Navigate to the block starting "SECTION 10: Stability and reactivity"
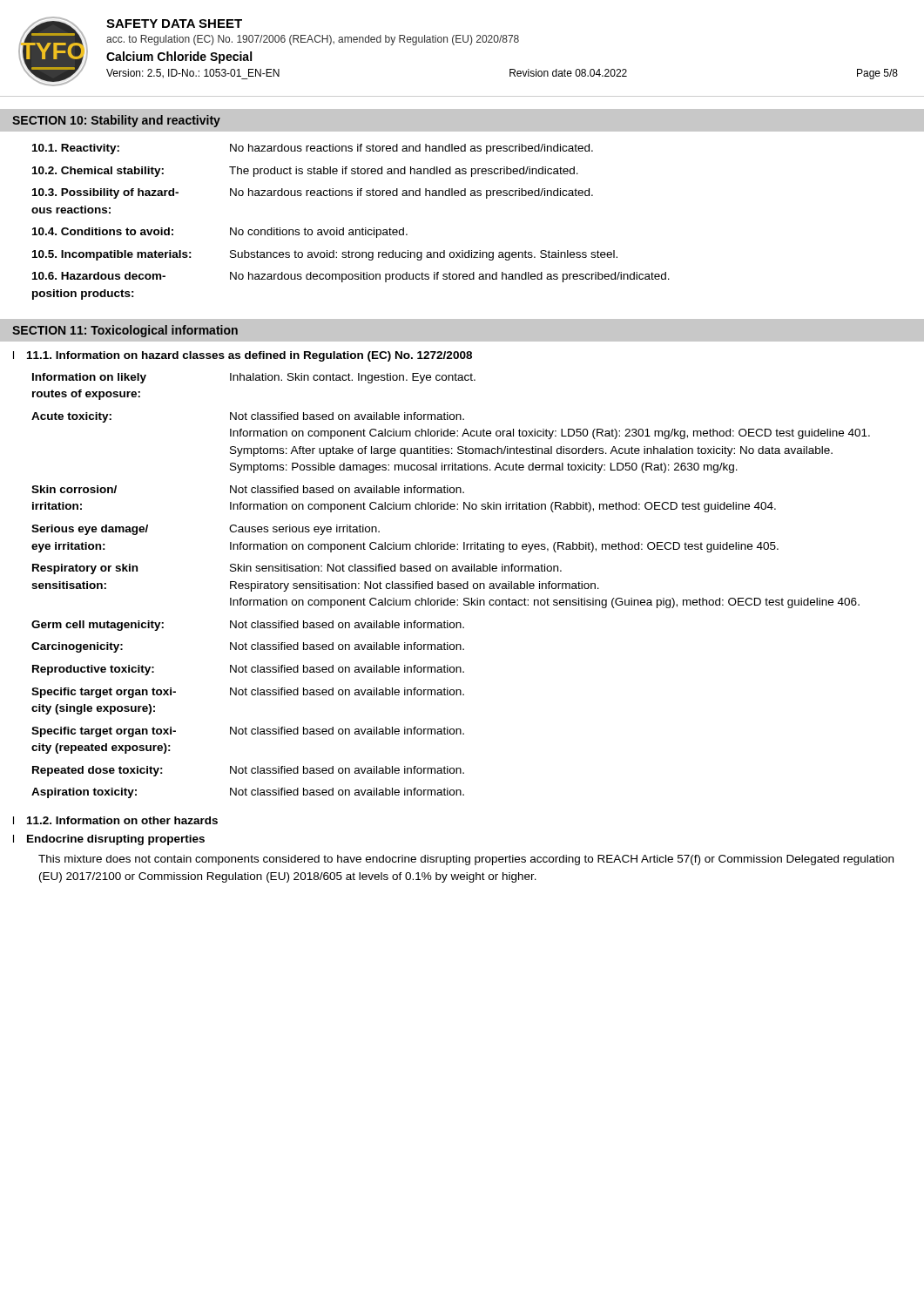The image size is (924, 1307). click(x=116, y=120)
